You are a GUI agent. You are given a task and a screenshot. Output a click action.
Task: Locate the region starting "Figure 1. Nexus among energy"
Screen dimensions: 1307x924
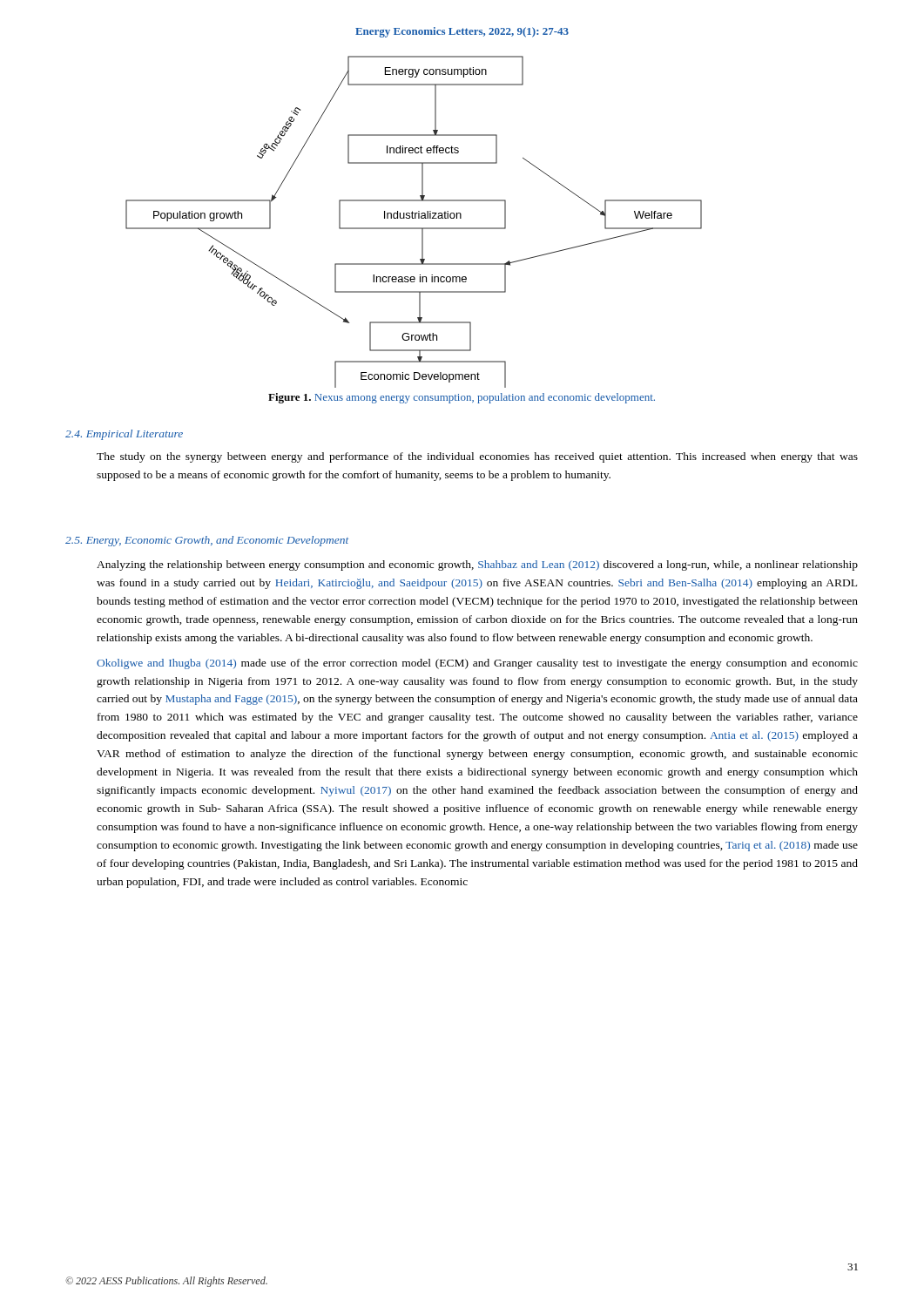click(x=462, y=397)
